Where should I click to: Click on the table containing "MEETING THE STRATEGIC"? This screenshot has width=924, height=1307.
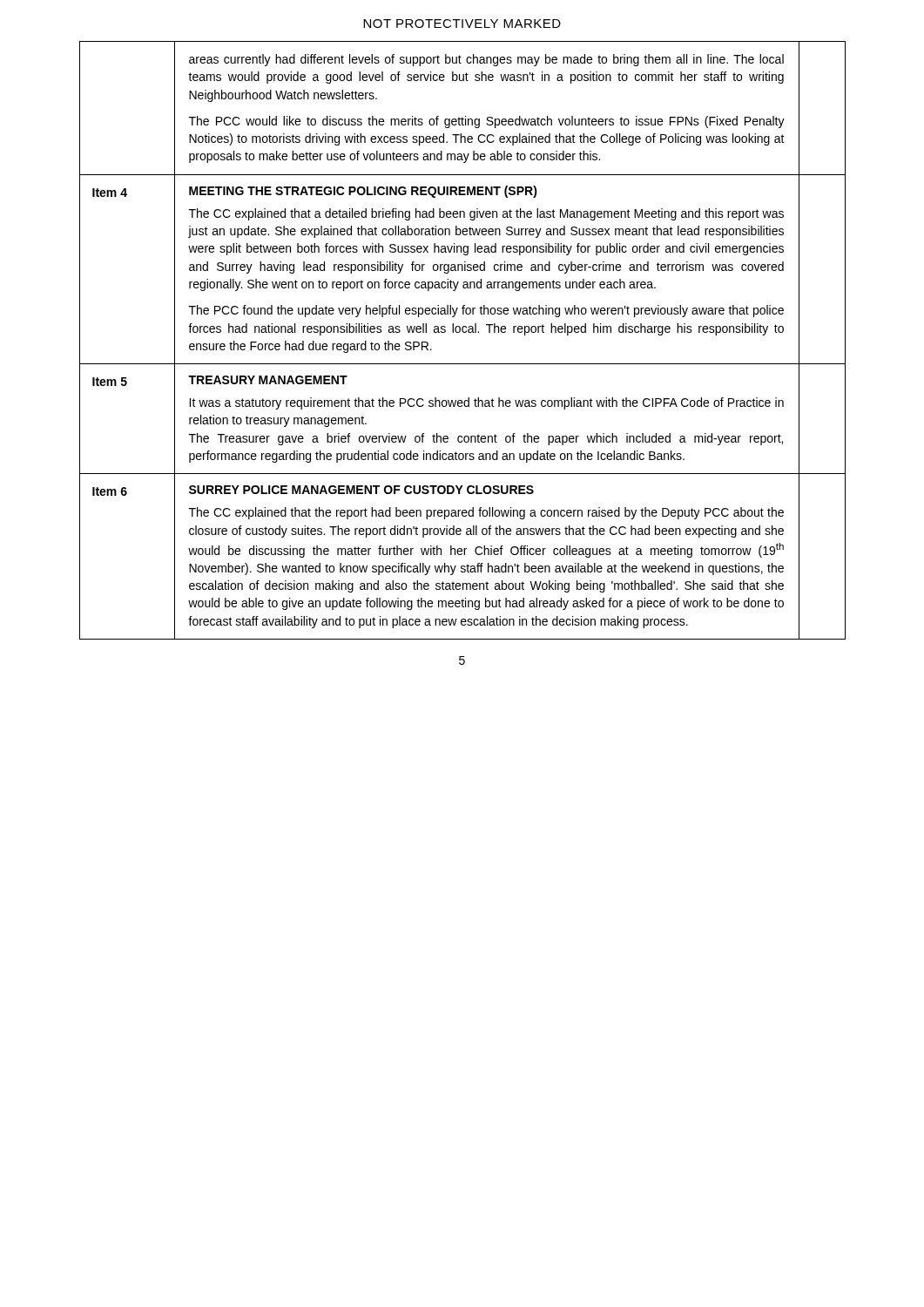(x=462, y=340)
